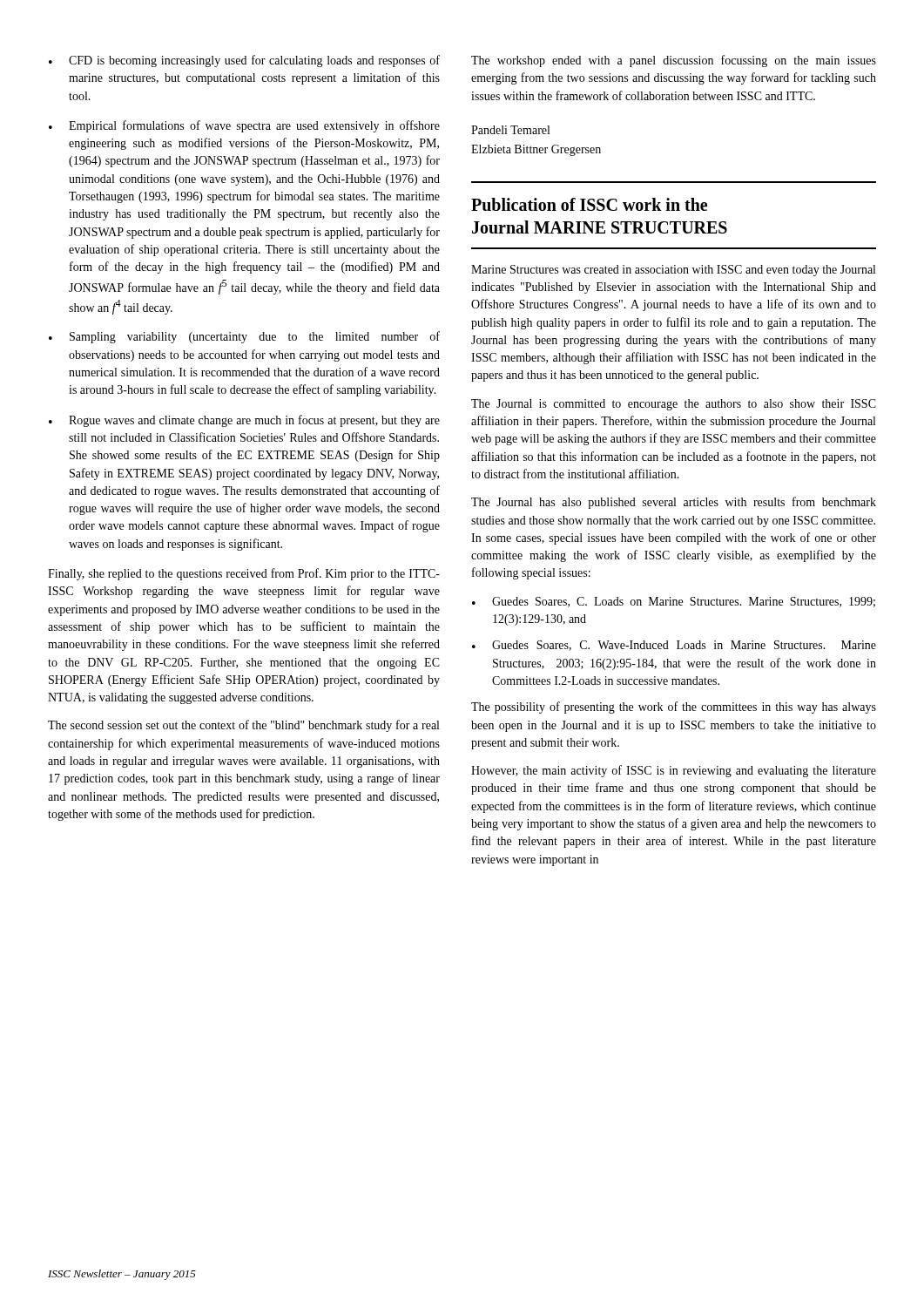Find the block on this page that starts "Pandeli Temarel Elzbieta"

[536, 140]
